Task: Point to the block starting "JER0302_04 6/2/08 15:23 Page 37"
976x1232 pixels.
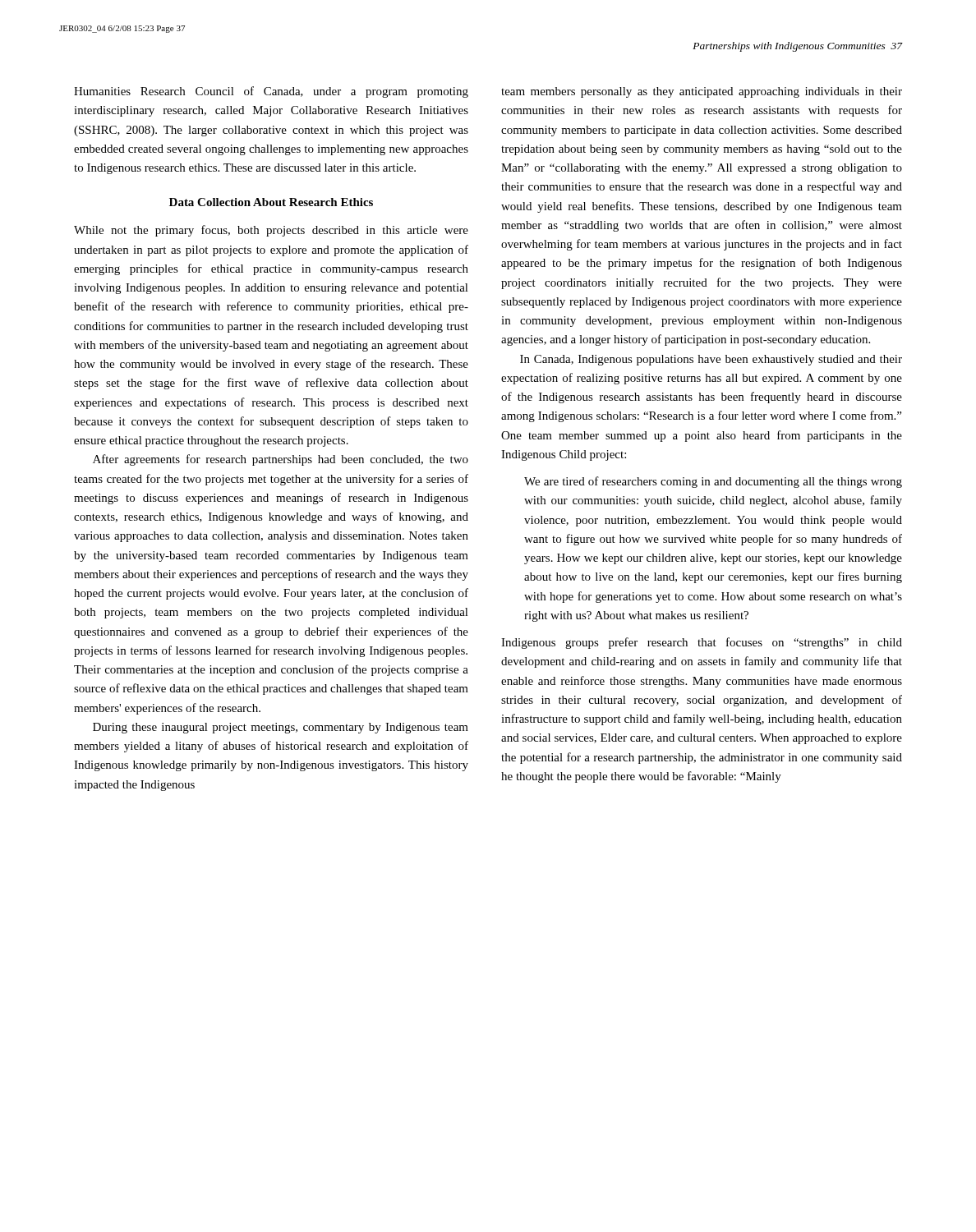Action: 122,28
